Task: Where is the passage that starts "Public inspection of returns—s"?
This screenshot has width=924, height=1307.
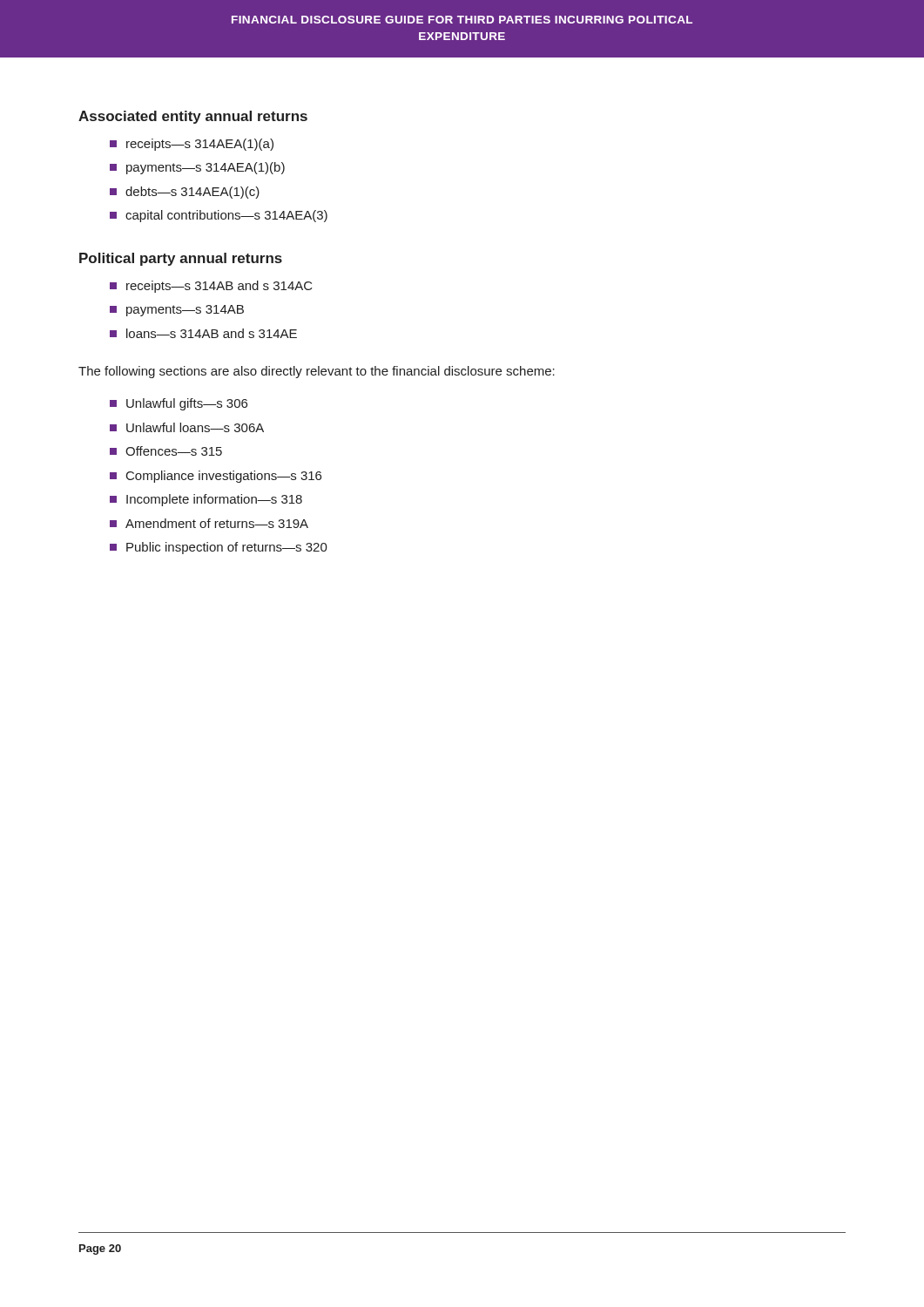Action: (x=226, y=547)
